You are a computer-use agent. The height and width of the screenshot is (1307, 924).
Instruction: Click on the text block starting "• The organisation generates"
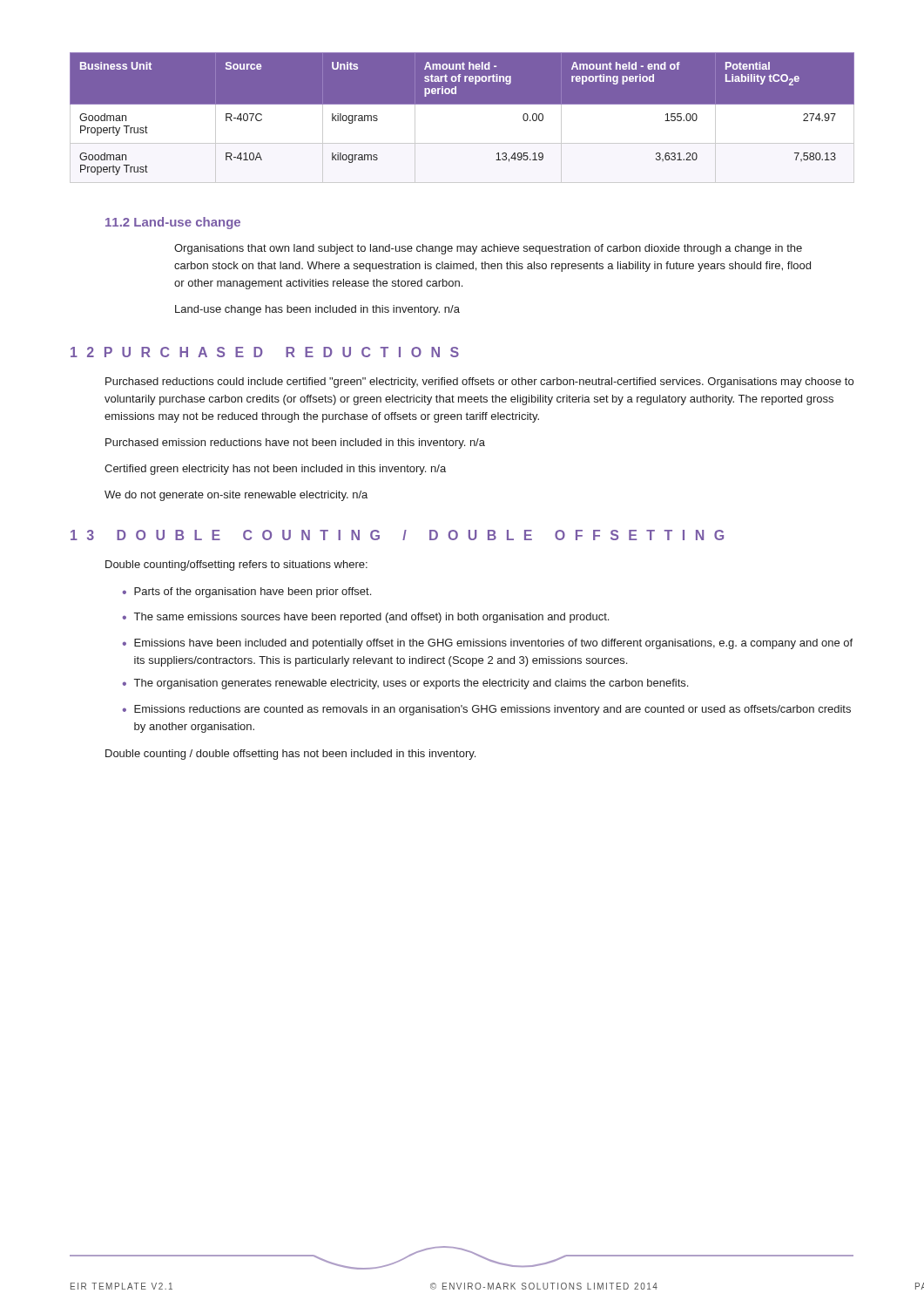406,685
